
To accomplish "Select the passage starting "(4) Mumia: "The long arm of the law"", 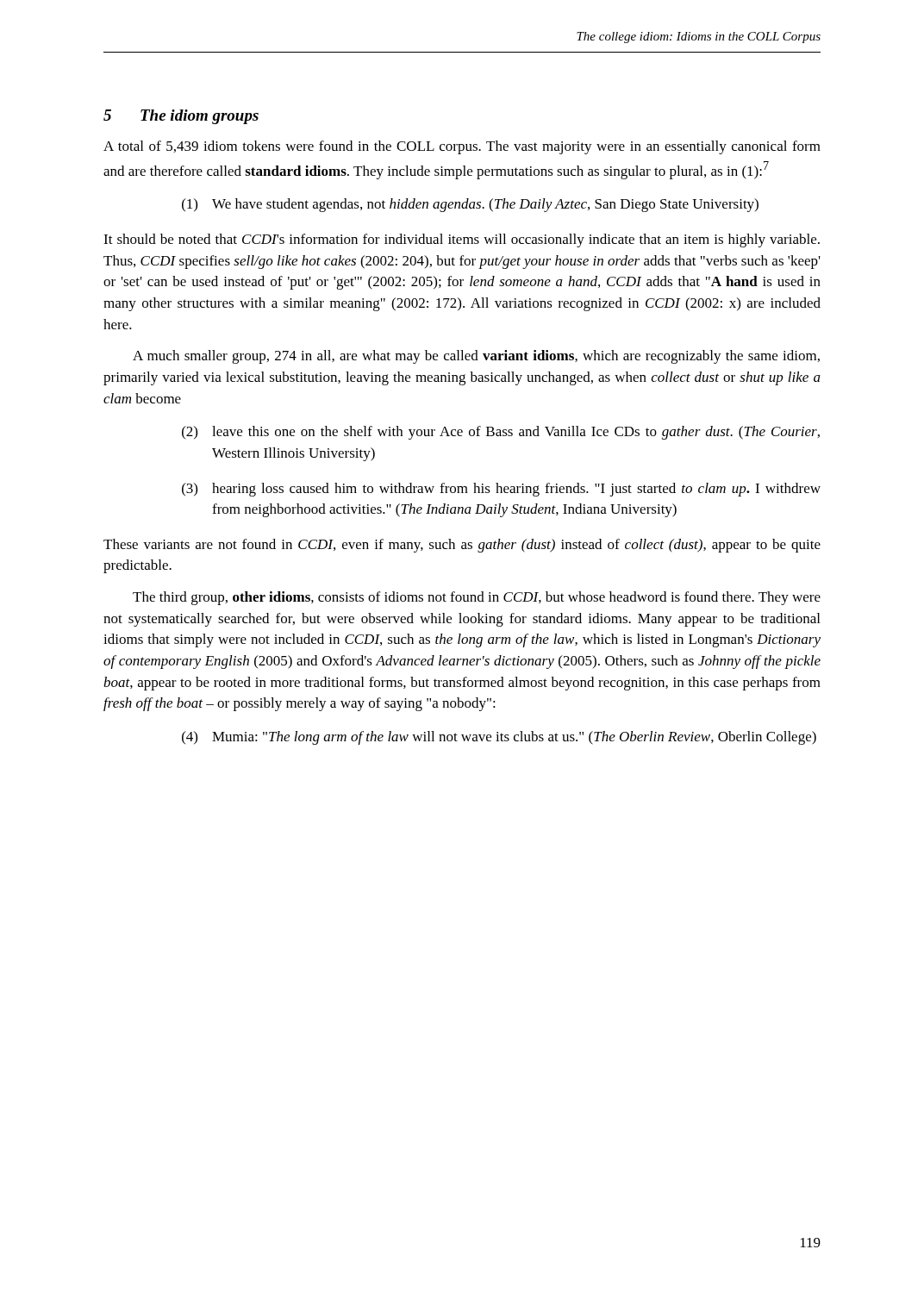I will pyautogui.click(x=488, y=737).
